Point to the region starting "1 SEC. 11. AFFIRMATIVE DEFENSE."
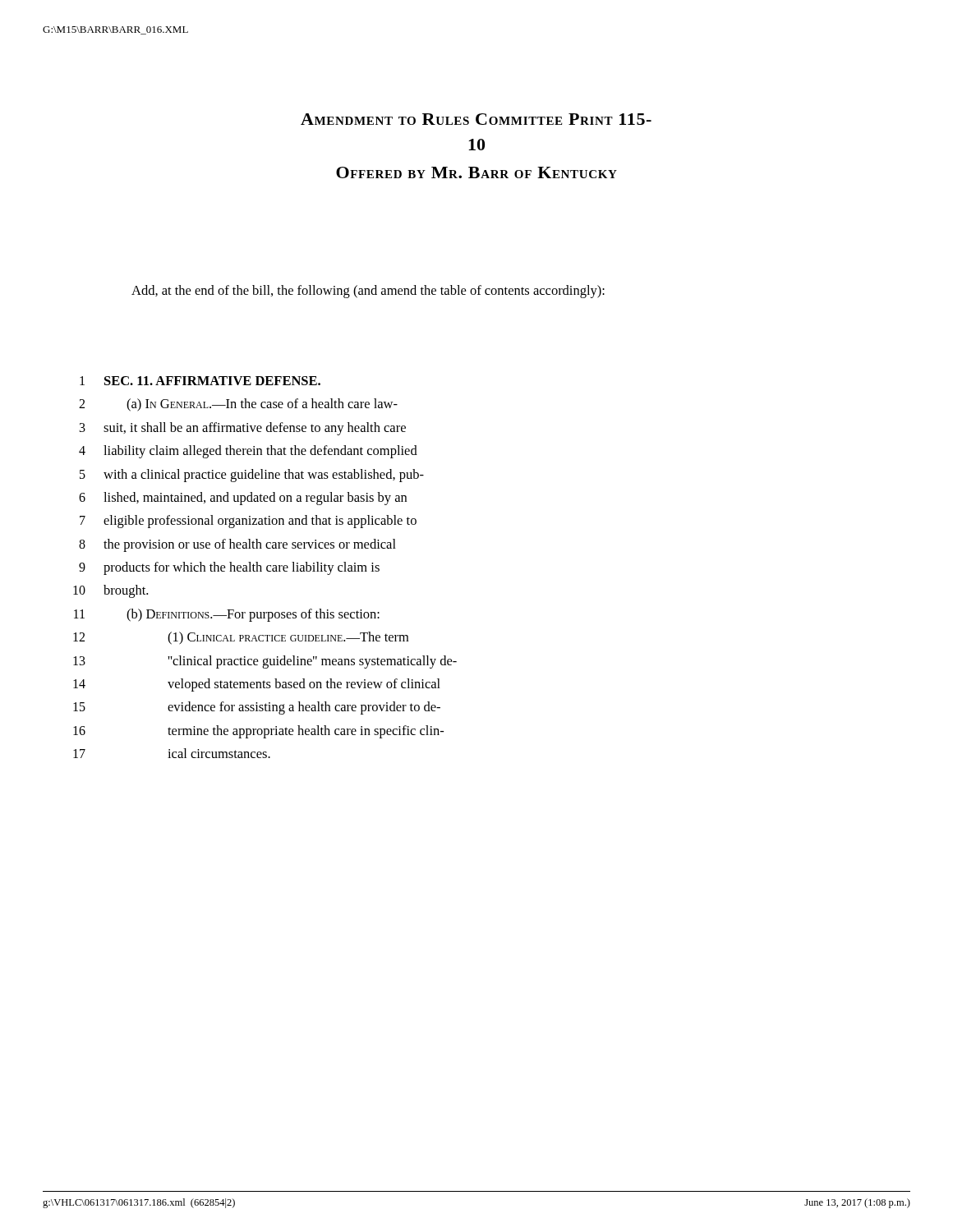Viewport: 953px width, 1232px height. pyautogui.click(x=200, y=381)
